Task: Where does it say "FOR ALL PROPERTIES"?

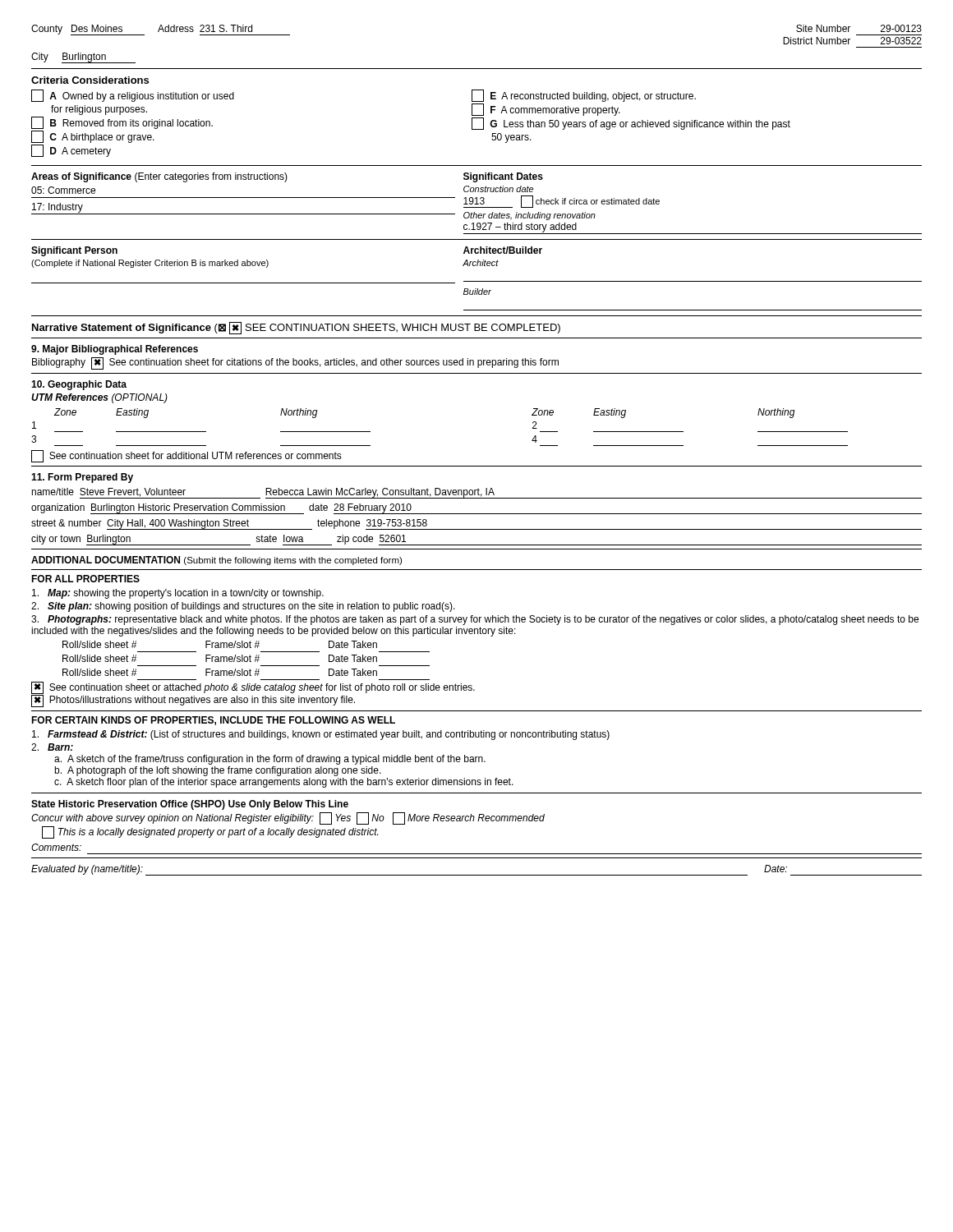Action: pyautogui.click(x=85, y=579)
